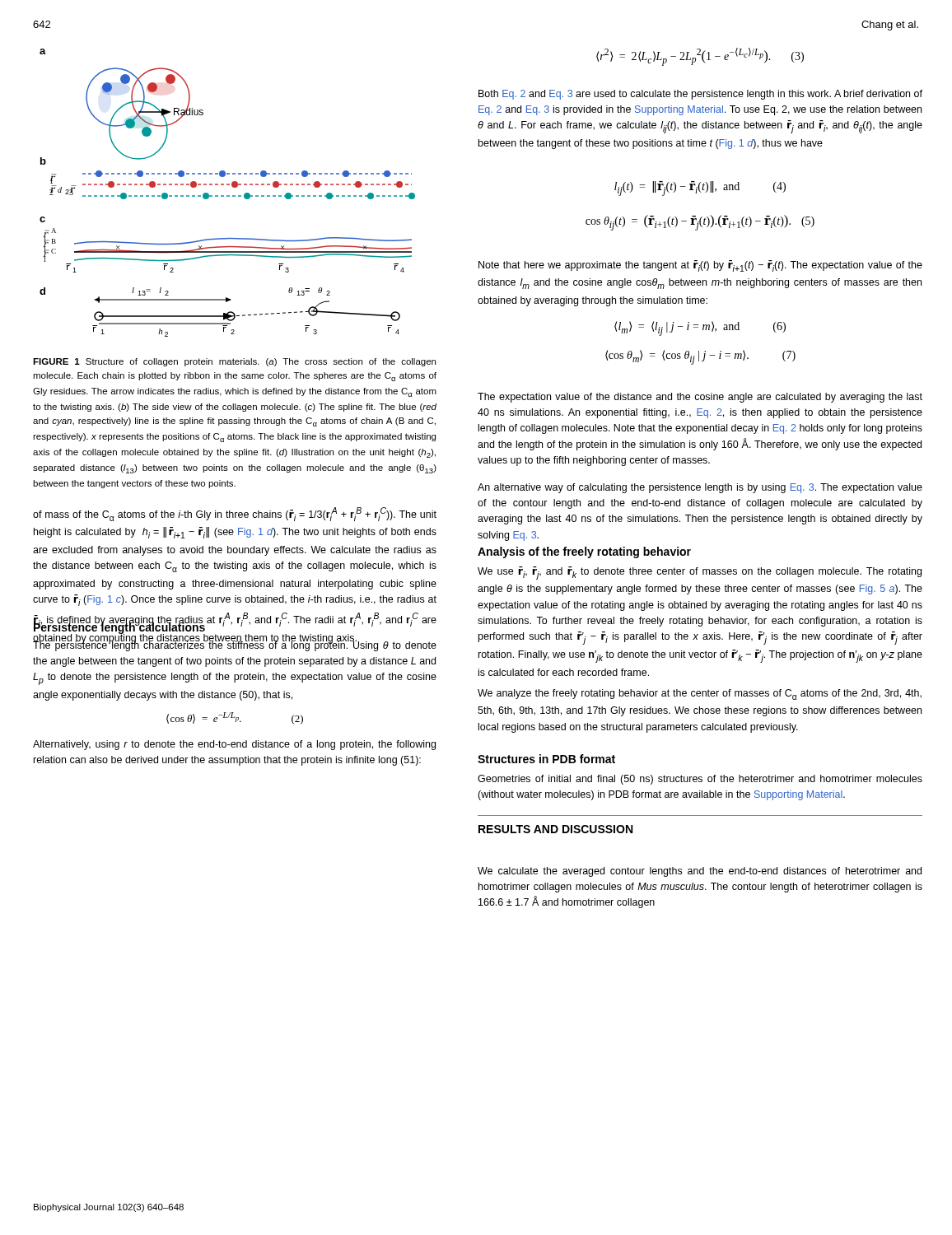Navigate to the text block starting "Geometries of initial and final (50"

click(700, 787)
